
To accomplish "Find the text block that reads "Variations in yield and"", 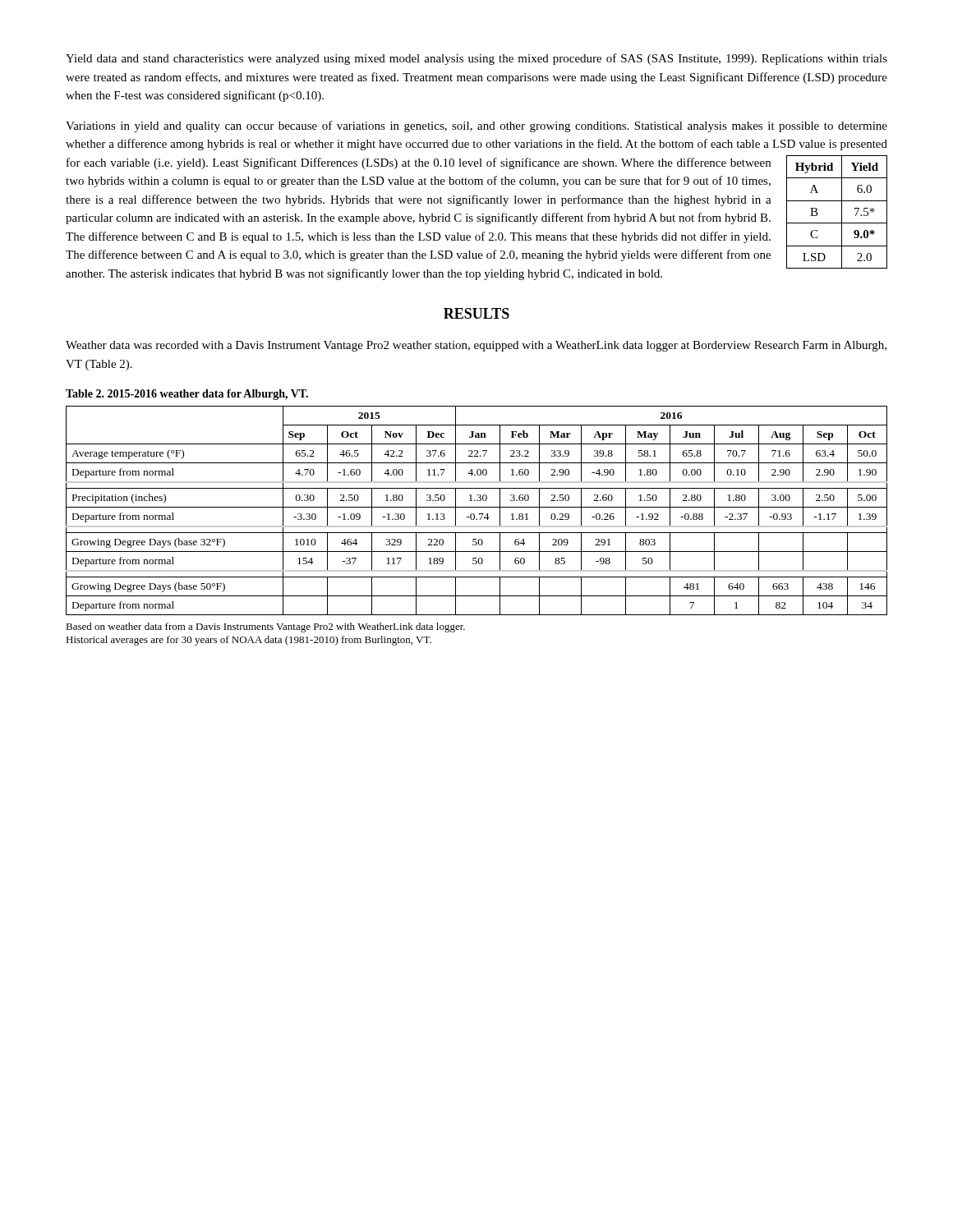I will pyautogui.click(x=476, y=199).
